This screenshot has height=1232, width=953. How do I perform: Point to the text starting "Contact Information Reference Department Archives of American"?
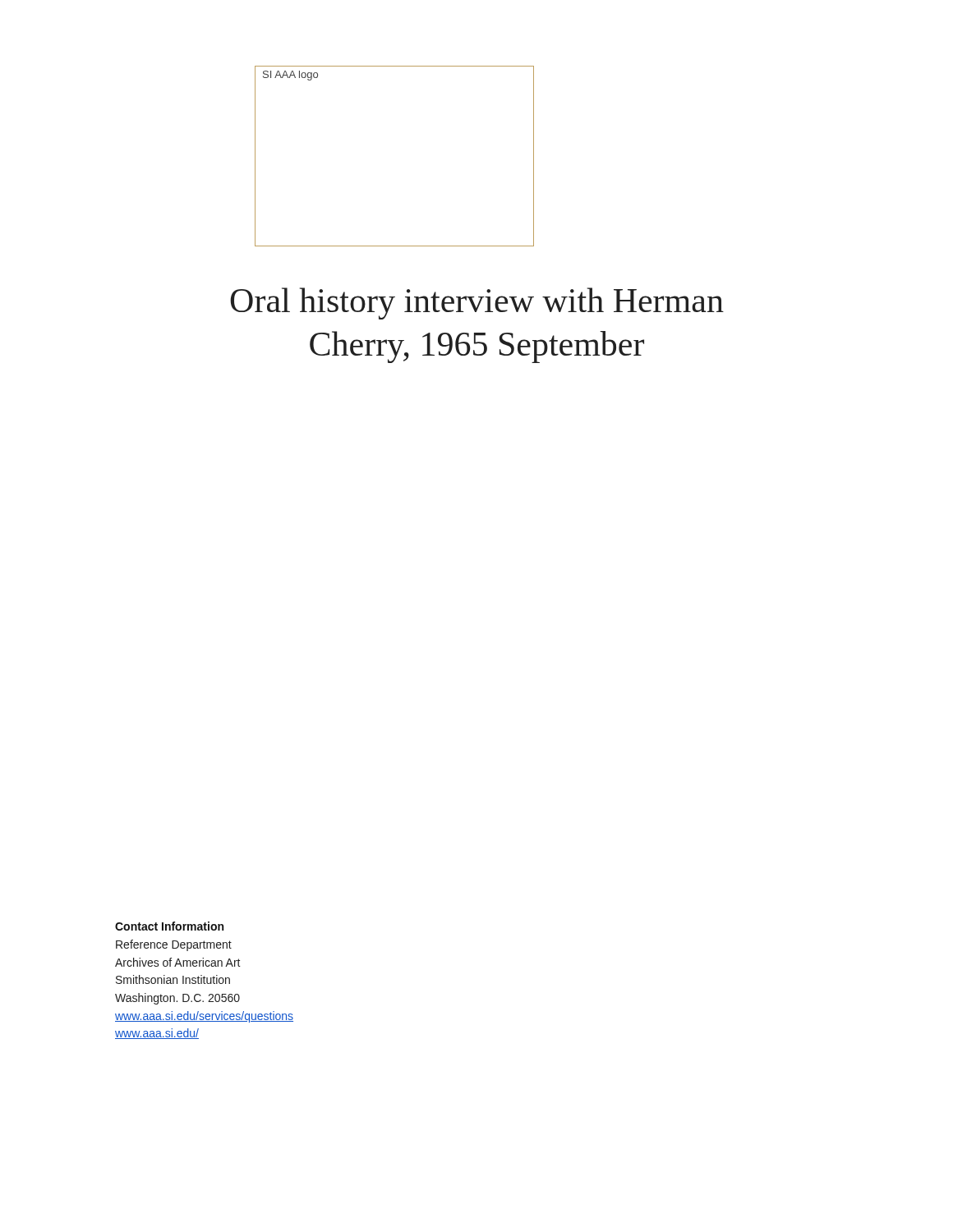coord(169,926)
